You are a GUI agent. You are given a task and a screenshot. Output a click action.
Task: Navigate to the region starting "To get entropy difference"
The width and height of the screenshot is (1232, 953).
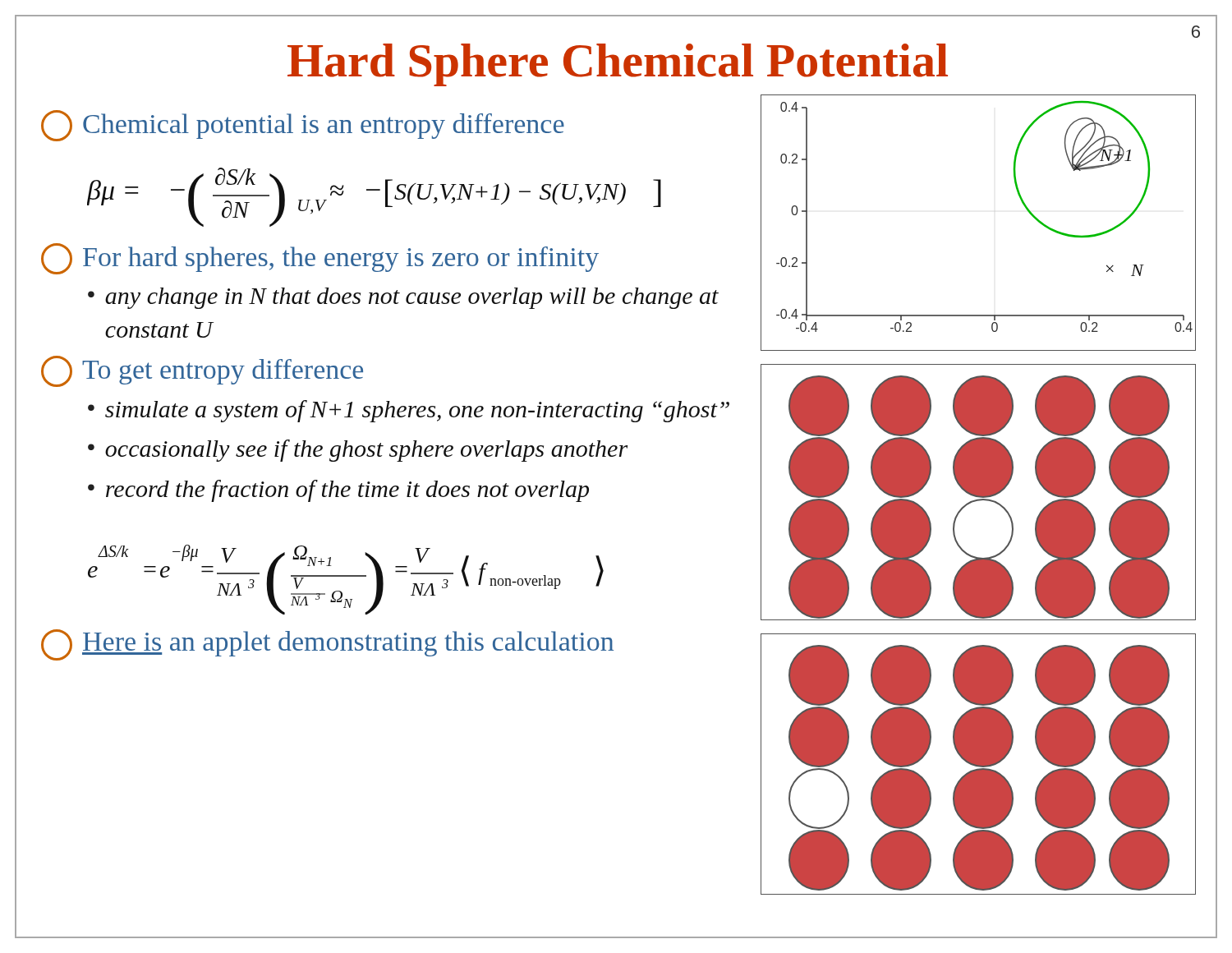point(203,370)
